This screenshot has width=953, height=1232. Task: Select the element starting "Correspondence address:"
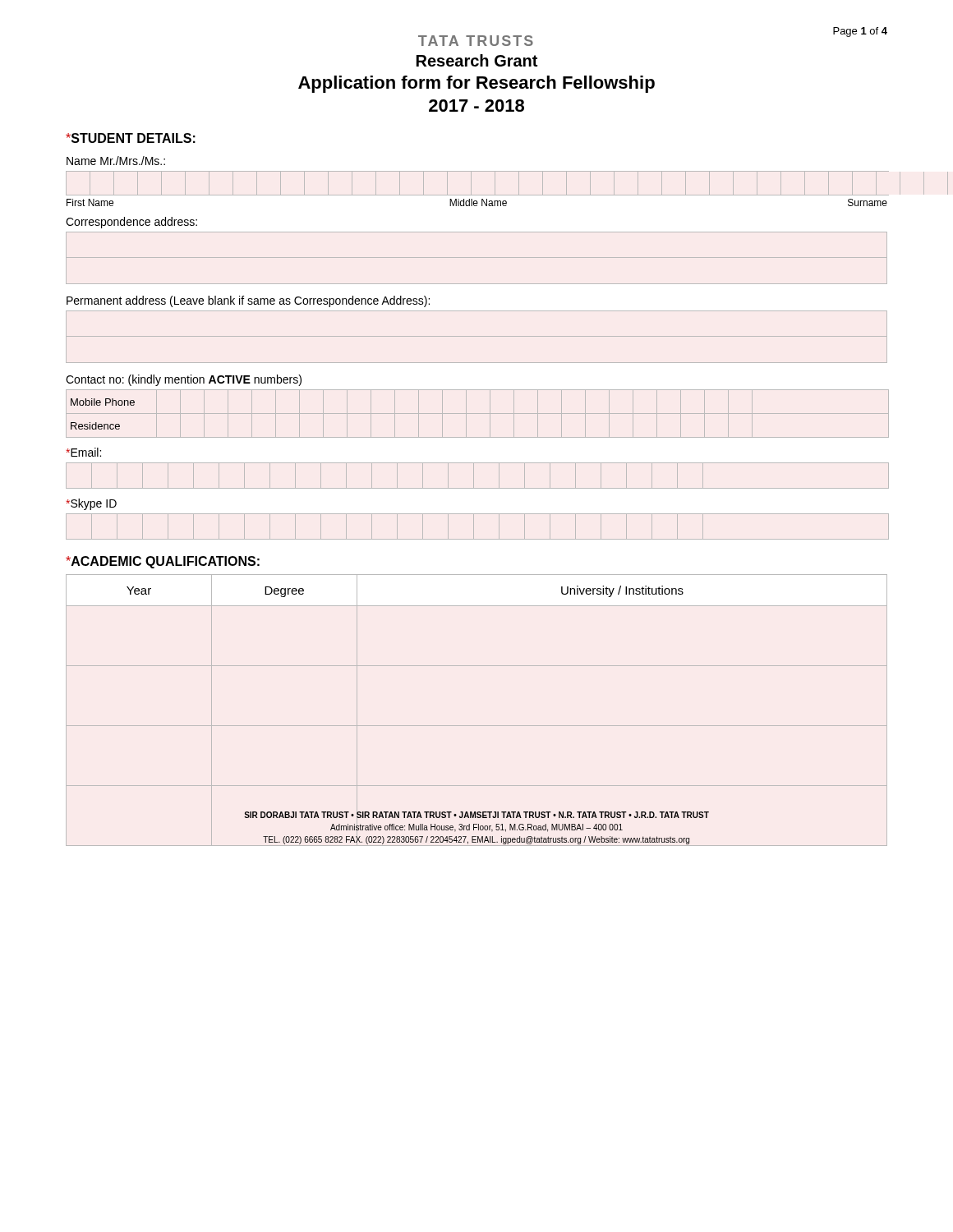point(132,222)
